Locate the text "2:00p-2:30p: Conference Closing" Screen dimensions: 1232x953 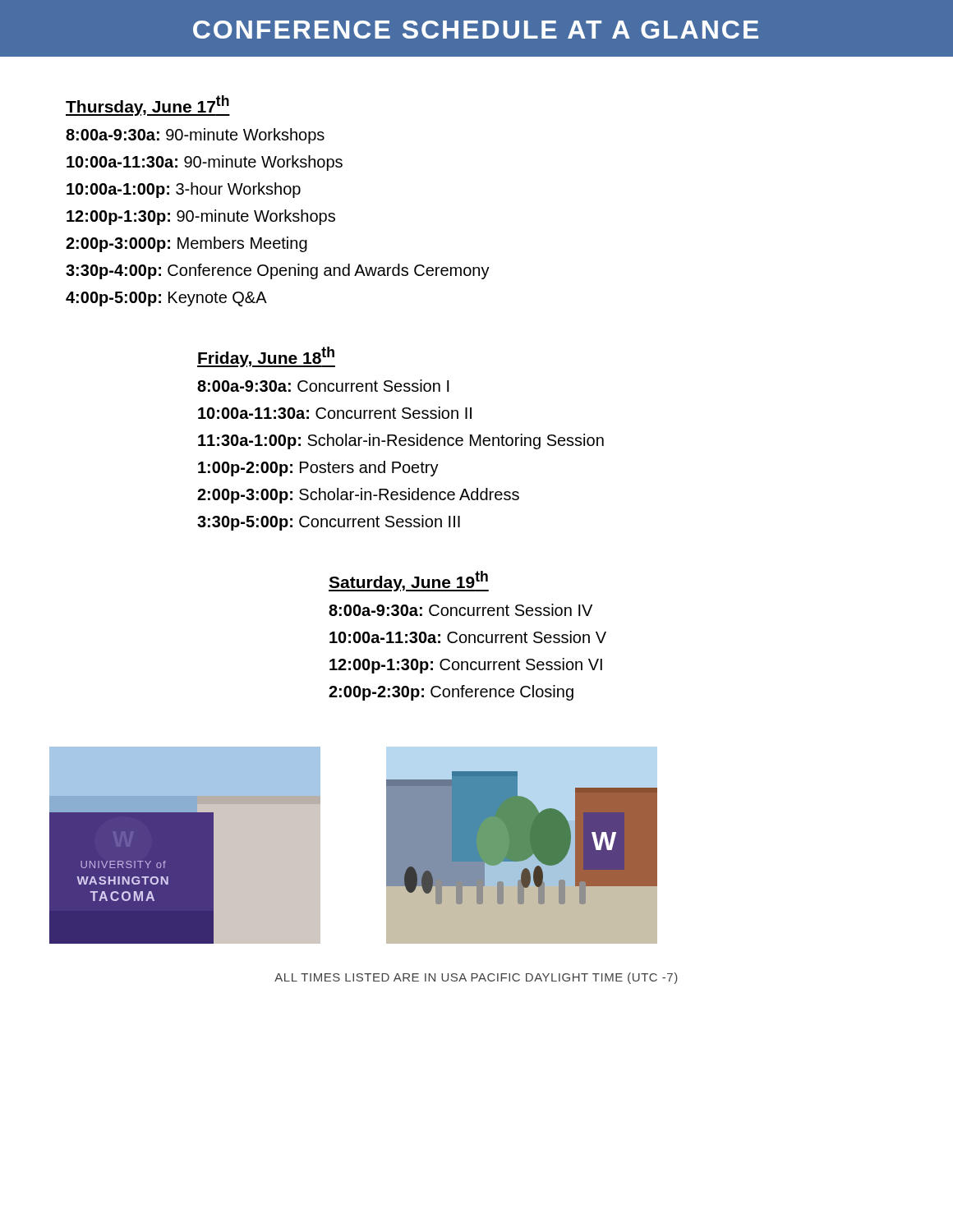[451, 692]
